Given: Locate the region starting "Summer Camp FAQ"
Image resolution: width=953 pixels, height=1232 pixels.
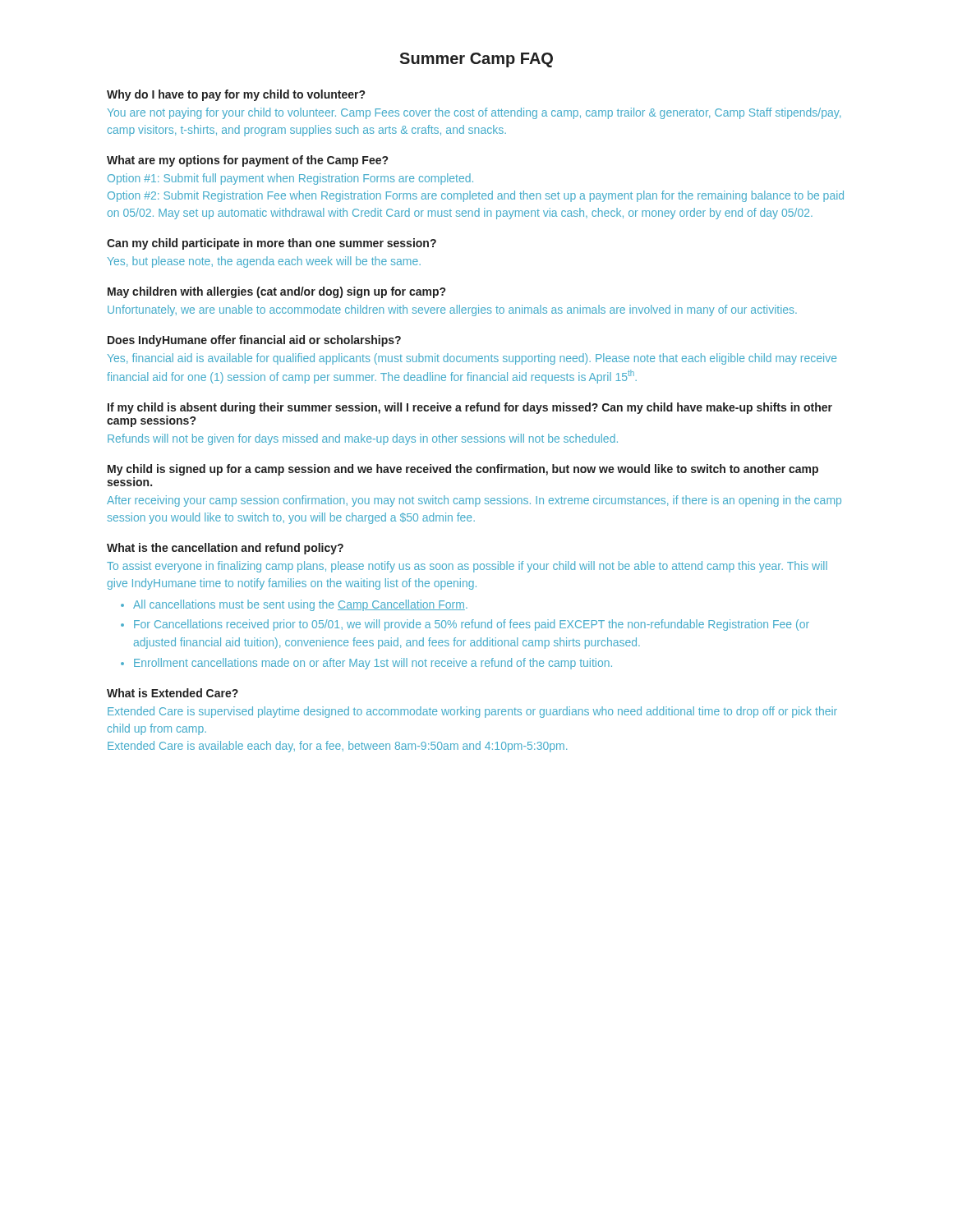Looking at the screenshot, I should [476, 58].
